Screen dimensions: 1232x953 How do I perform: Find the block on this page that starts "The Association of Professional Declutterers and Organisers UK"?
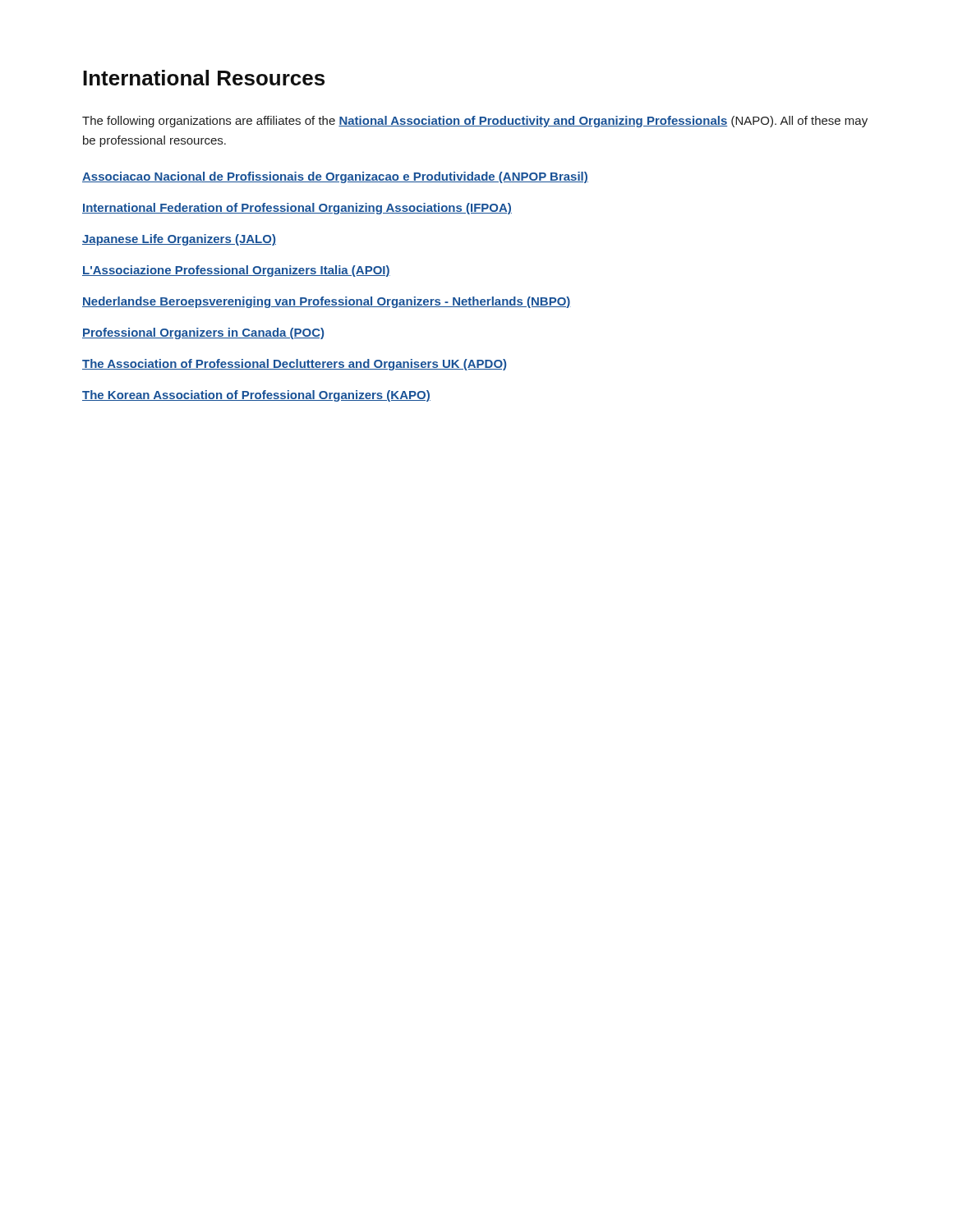tap(295, 363)
